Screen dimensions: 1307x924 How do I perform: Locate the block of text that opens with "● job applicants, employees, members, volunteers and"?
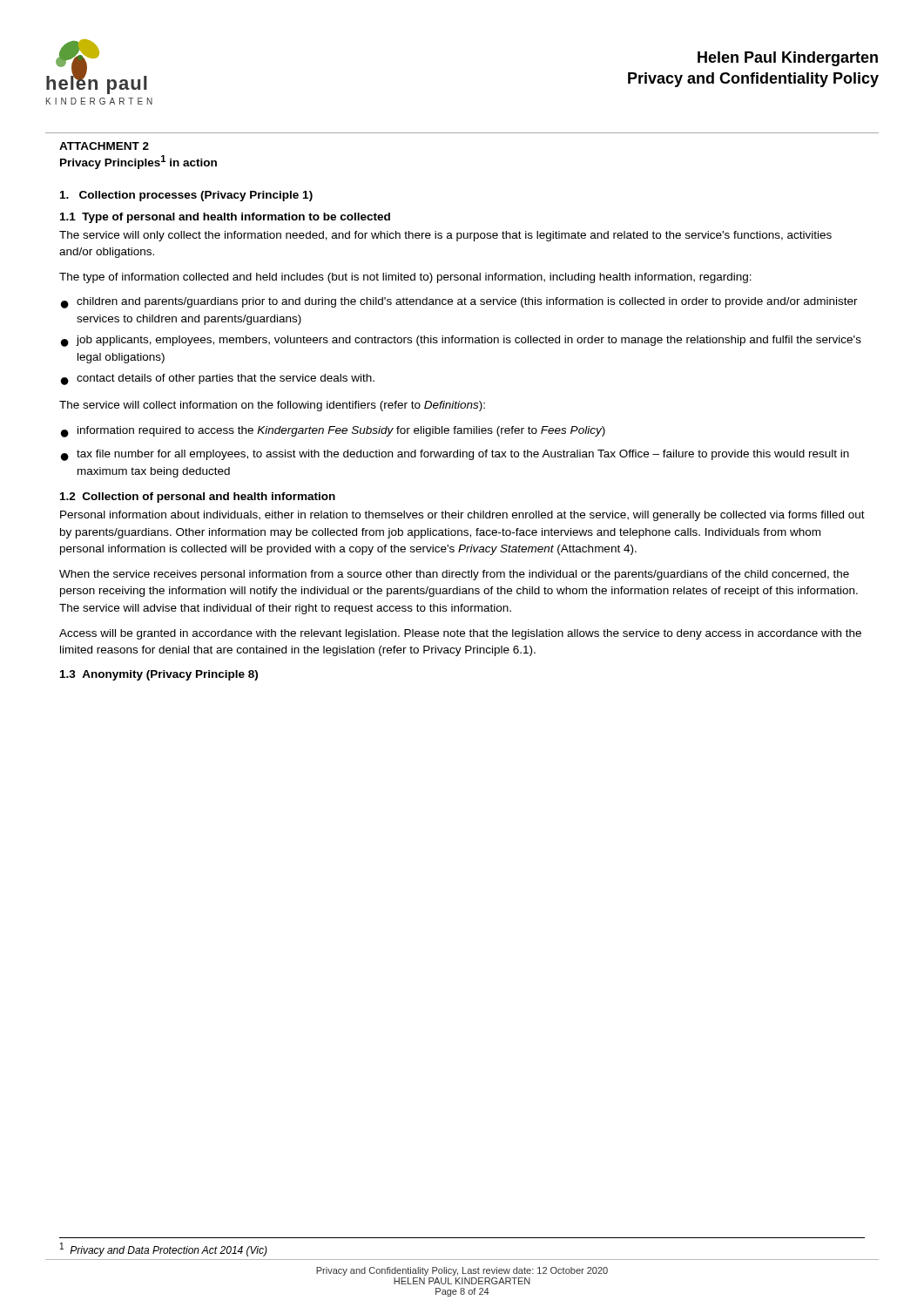[x=462, y=348]
